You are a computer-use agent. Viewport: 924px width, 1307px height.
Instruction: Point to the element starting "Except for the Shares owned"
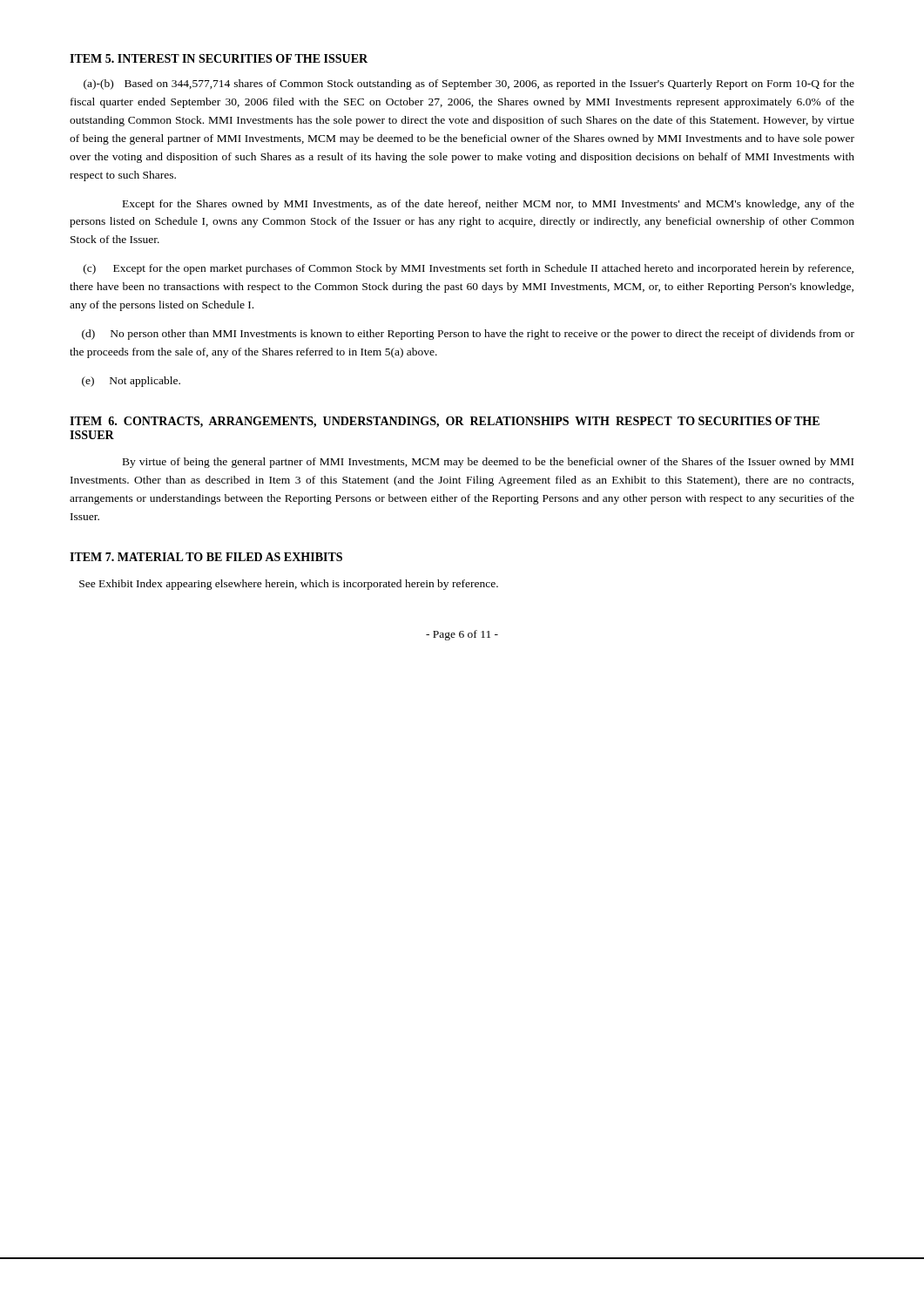click(462, 221)
